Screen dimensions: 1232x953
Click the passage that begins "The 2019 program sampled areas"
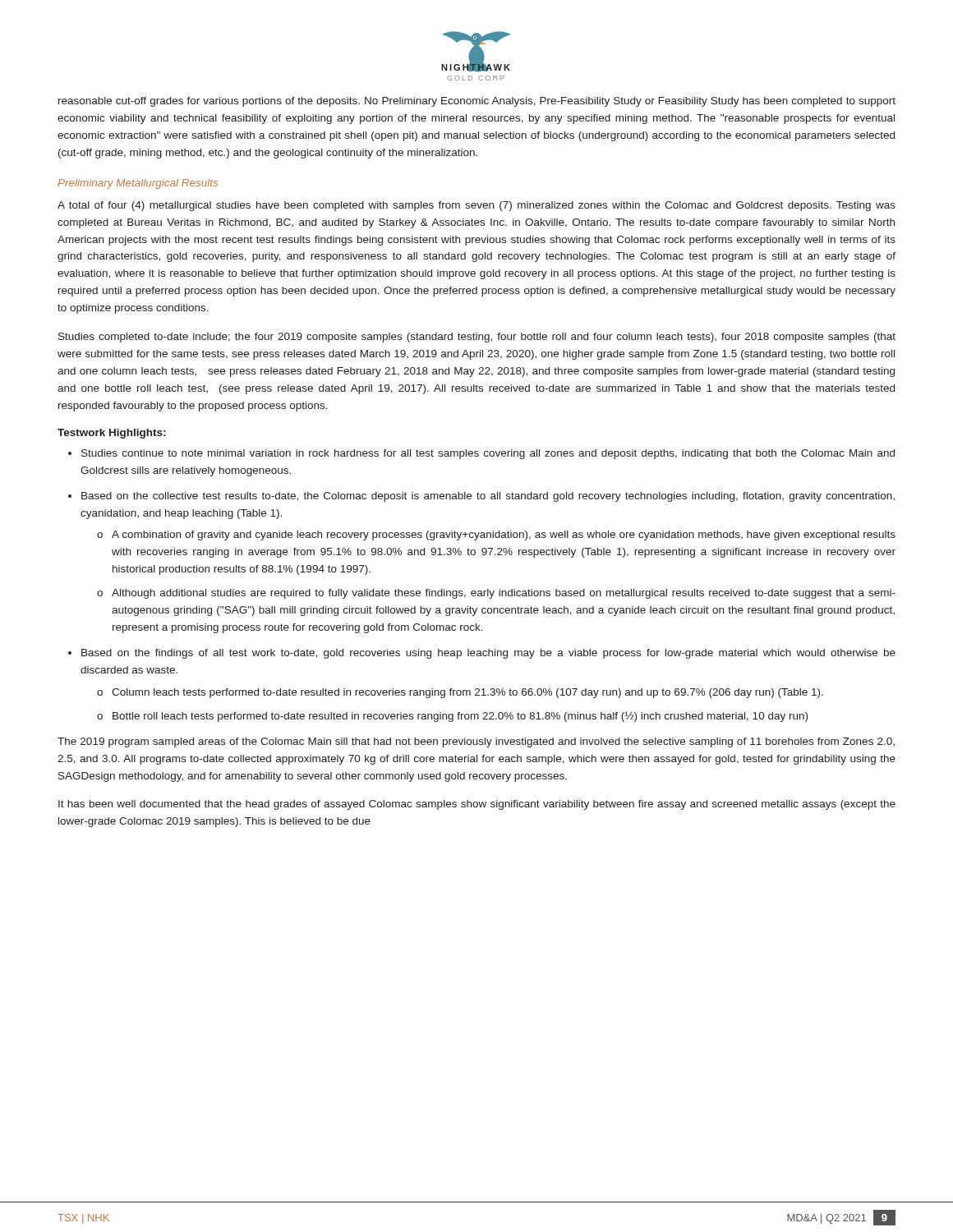pos(476,758)
